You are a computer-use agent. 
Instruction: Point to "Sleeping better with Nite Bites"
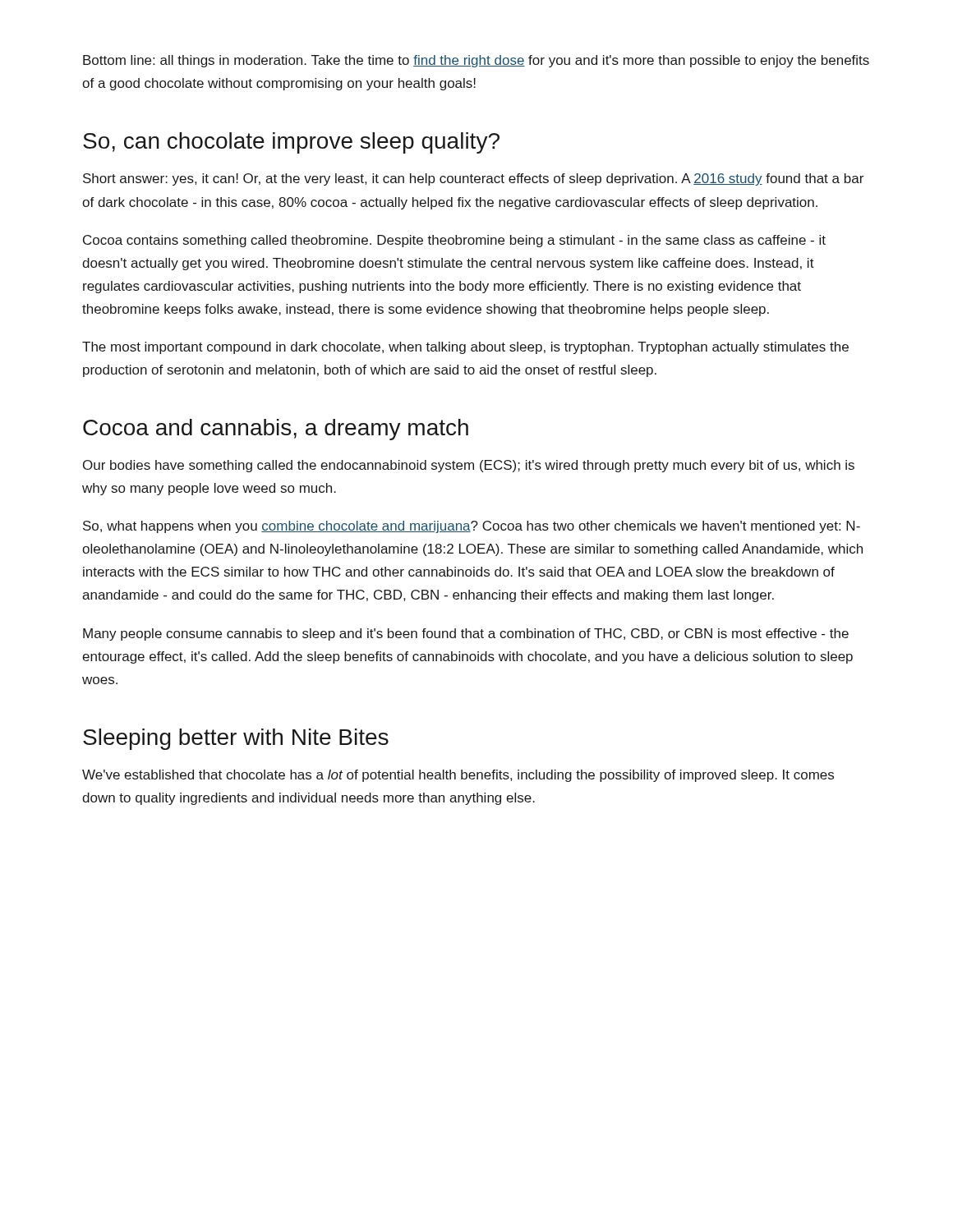(236, 737)
